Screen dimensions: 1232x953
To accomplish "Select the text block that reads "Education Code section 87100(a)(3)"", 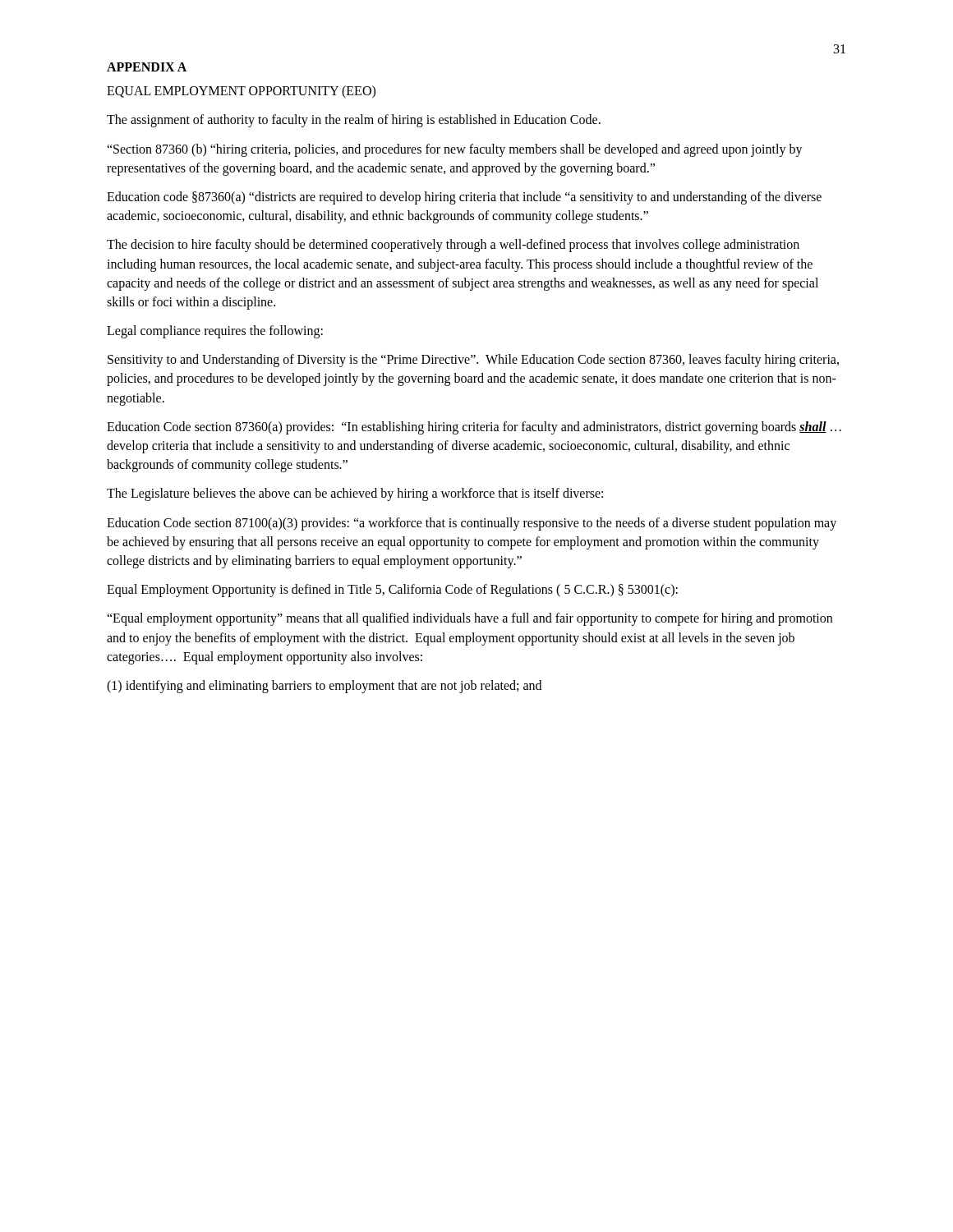I will pos(472,541).
